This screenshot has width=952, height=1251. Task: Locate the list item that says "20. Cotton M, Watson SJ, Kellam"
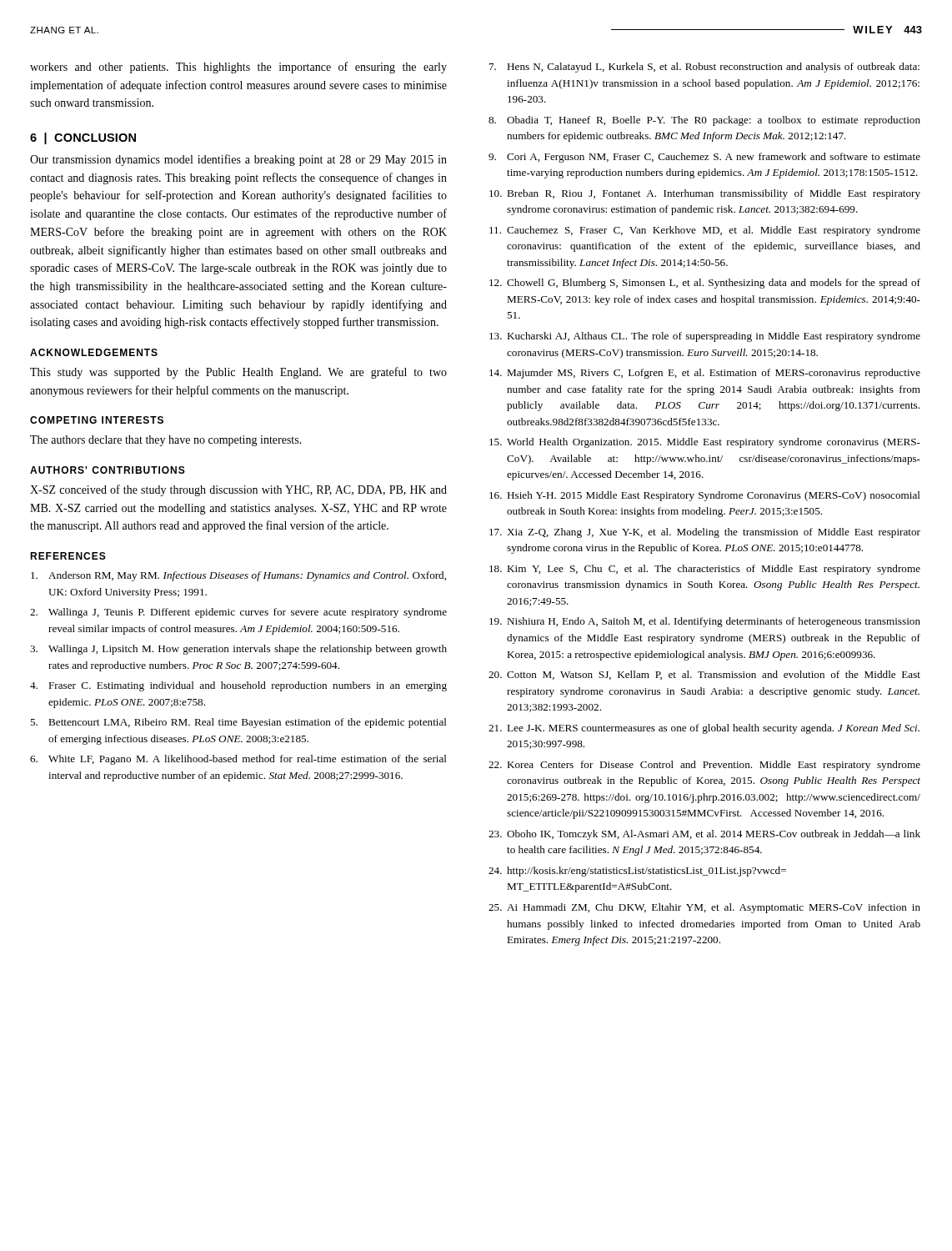[x=704, y=691]
